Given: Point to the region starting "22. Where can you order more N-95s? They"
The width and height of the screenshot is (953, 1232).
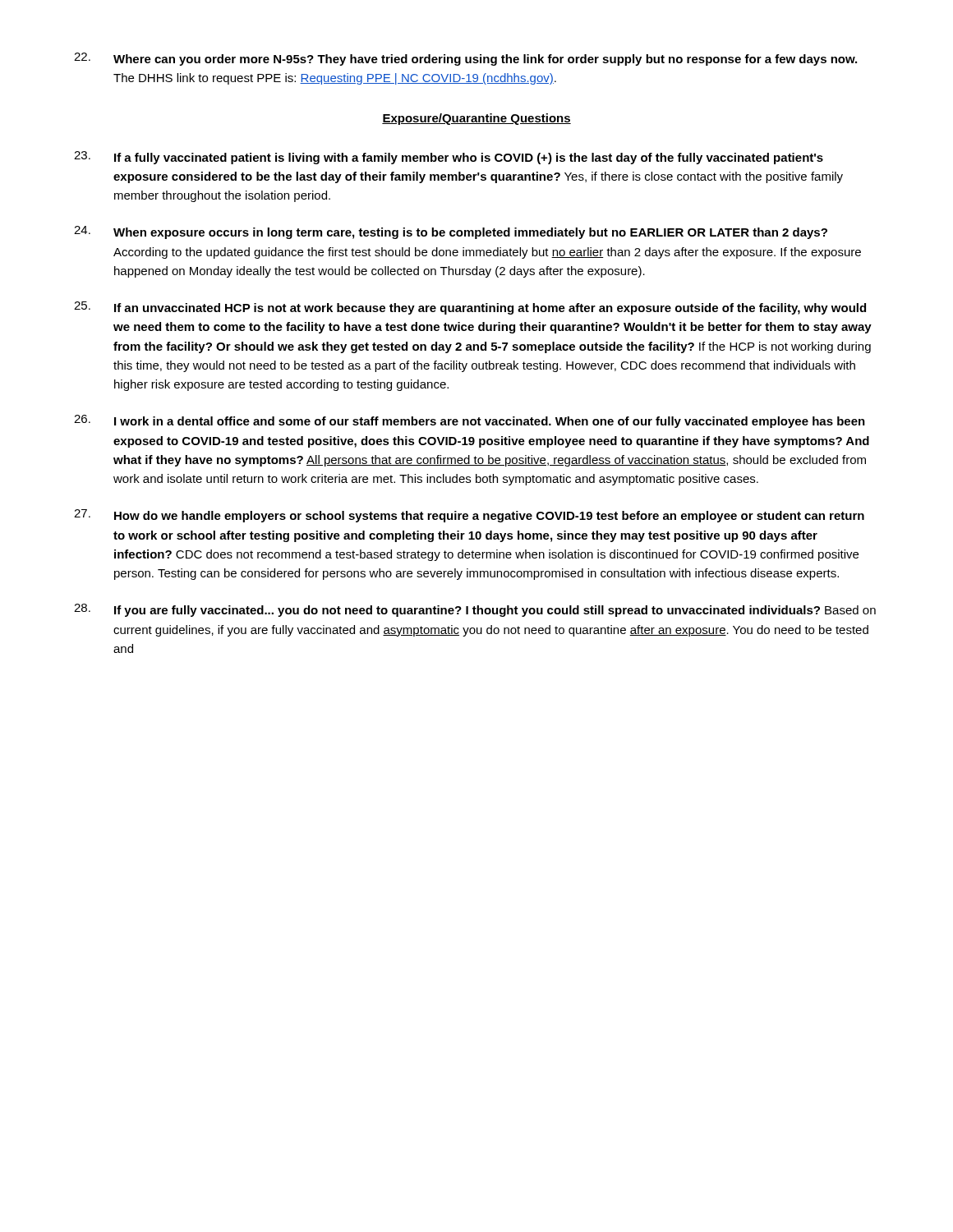Looking at the screenshot, I should (476, 68).
